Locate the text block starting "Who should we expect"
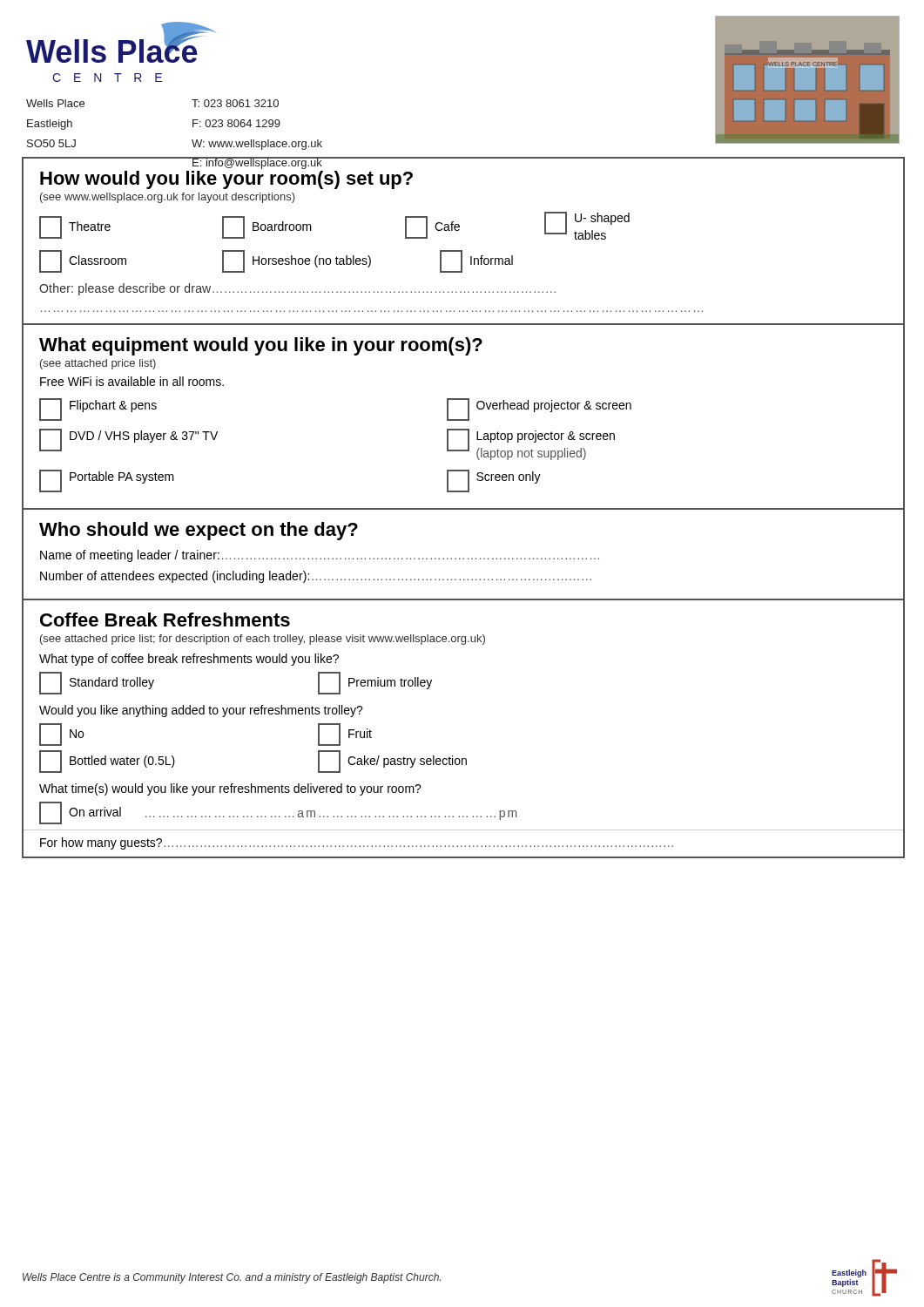The image size is (924, 1307). point(199,530)
